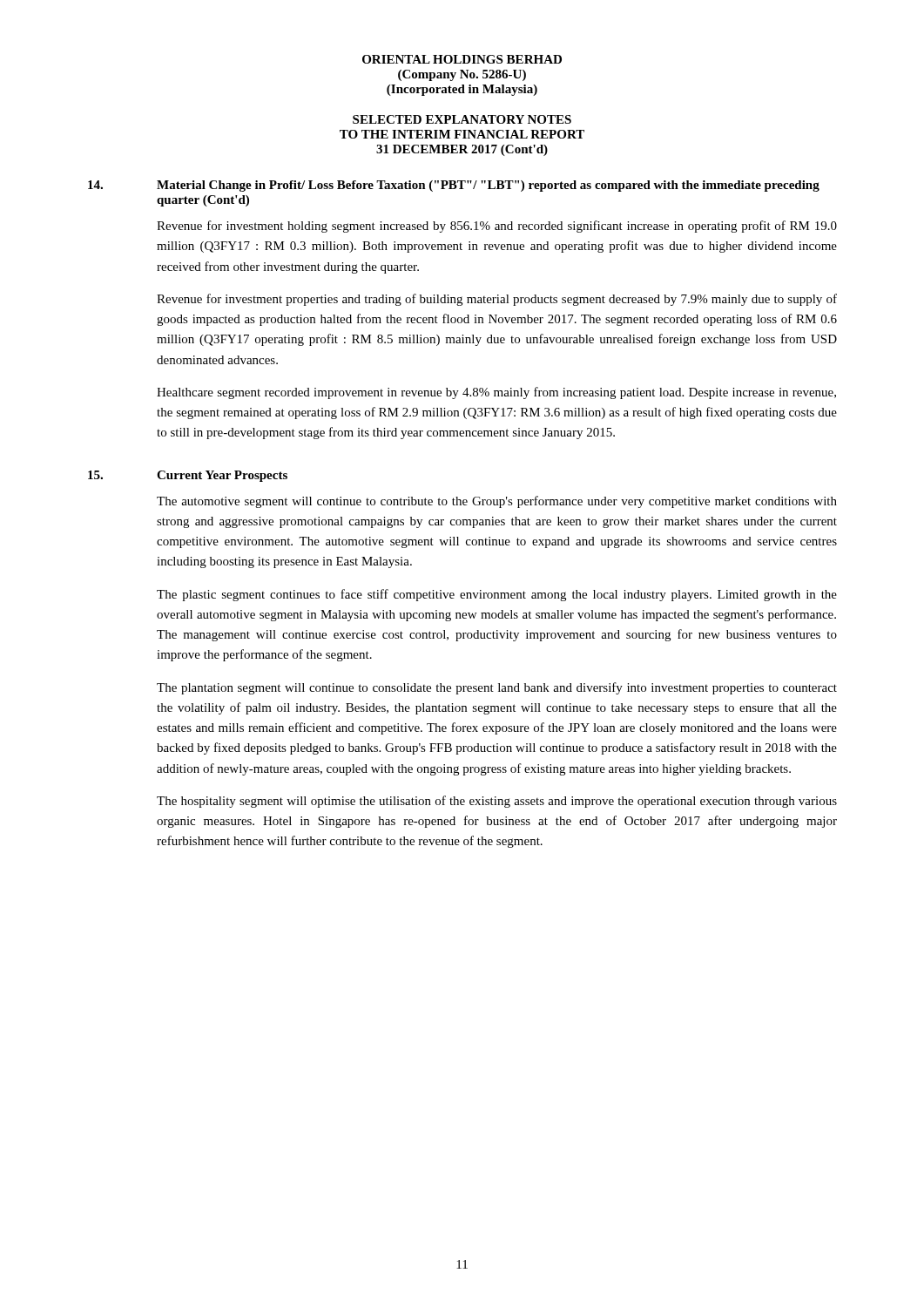This screenshot has height=1307, width=924.
Task: Point to "Current Year Prospects"
Action: [x=222, y=474]
